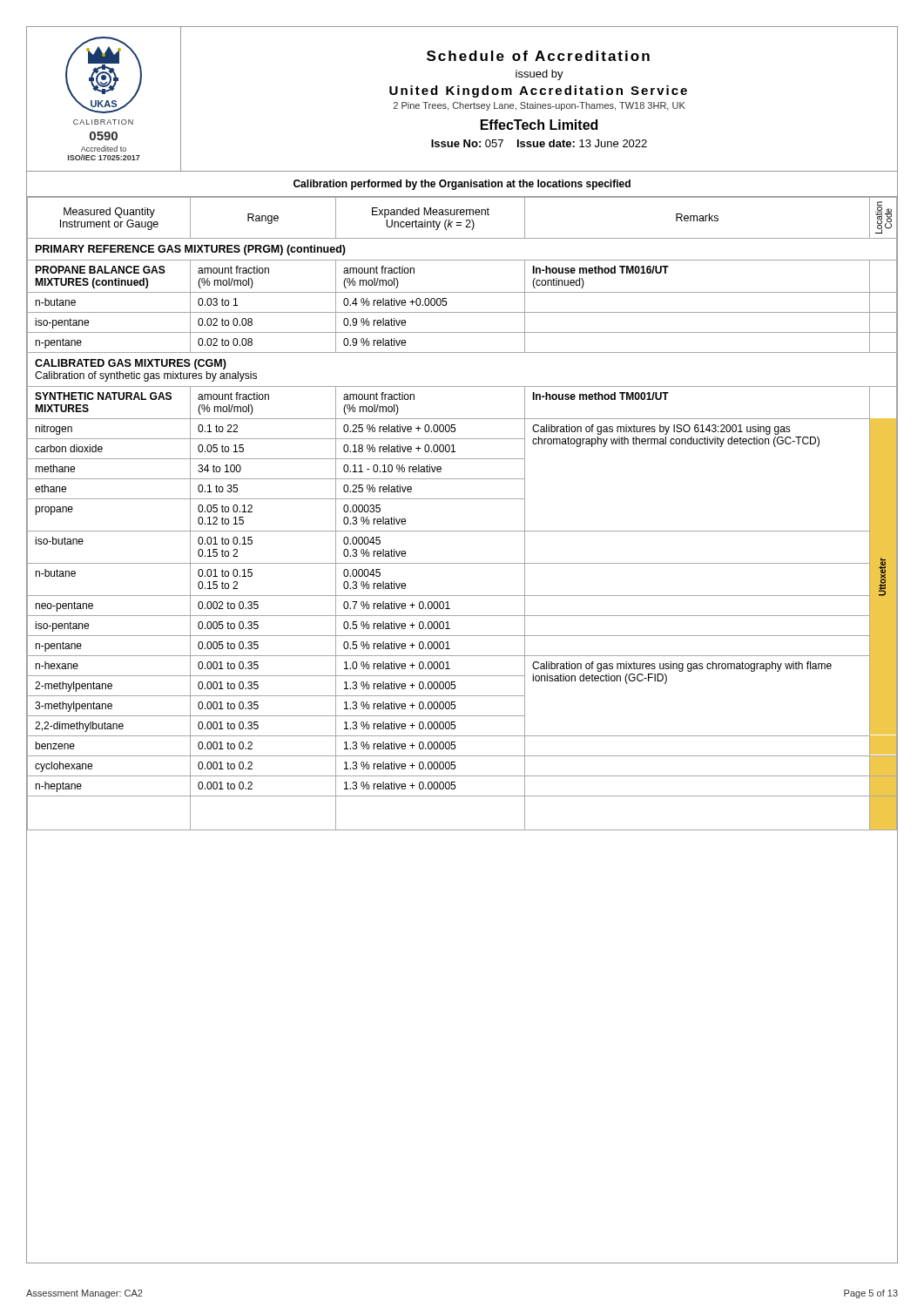The height and width of the screenshot is (1307, 924).
Task: Click on the text block starting "EffecTech Limited"
Action: (539, 125)
